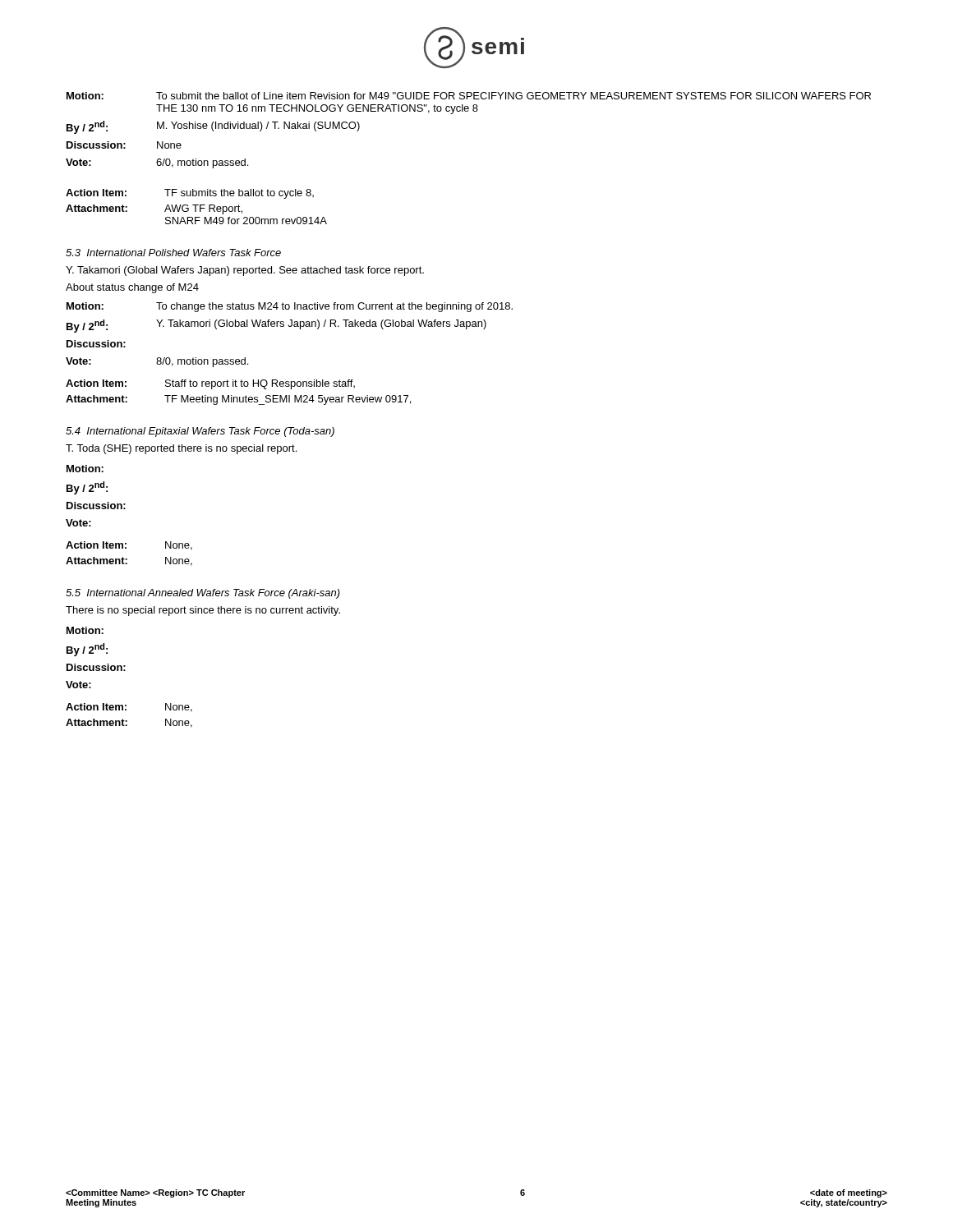Click on the passage starting "5.5 International Annealed Wafers Task Force (Araki-san)"
The width and height of the screenshot is (953, 1232).
tap(203, 593)
